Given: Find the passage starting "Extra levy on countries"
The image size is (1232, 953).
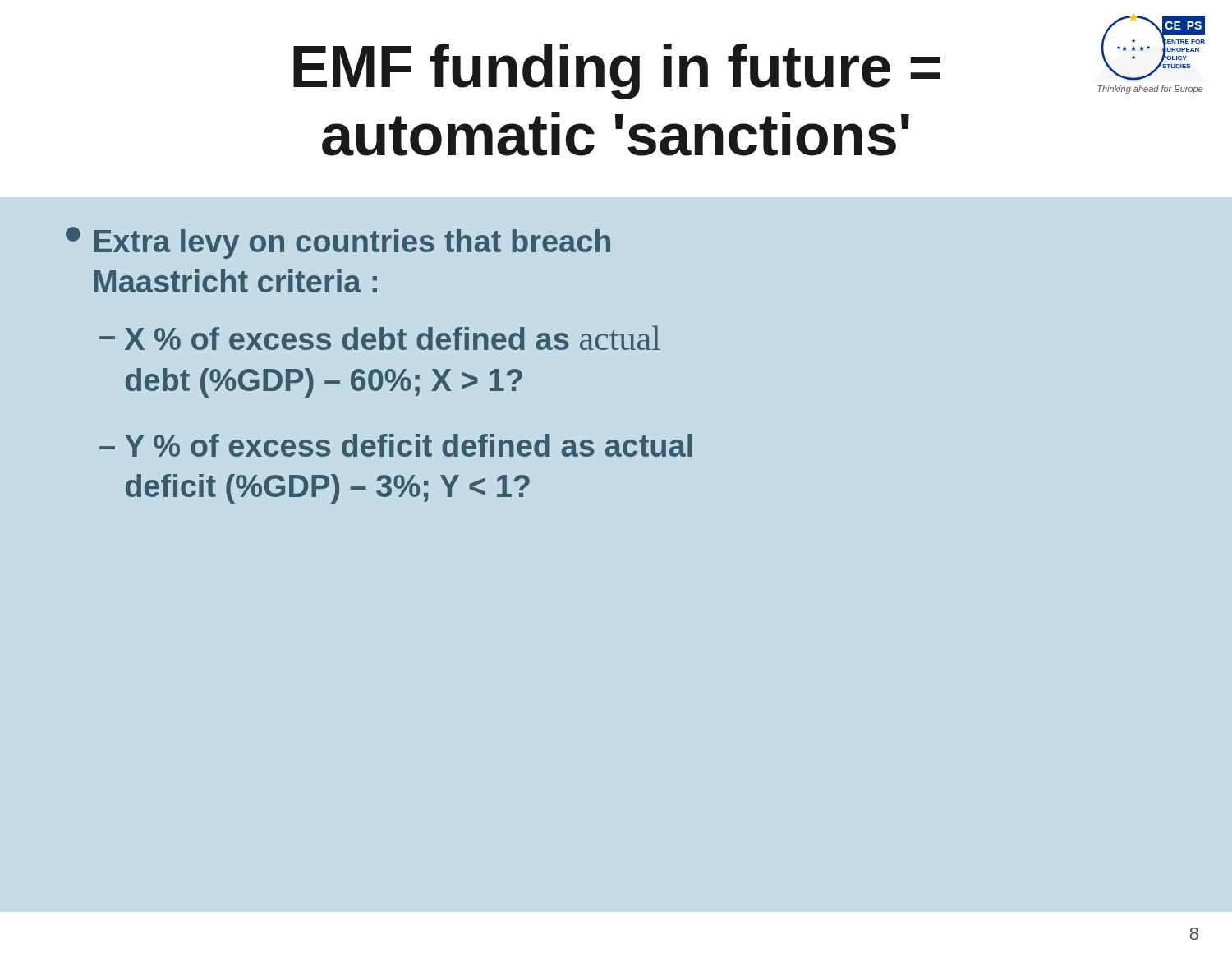Looking at the screenshot, I should [339, 262].
